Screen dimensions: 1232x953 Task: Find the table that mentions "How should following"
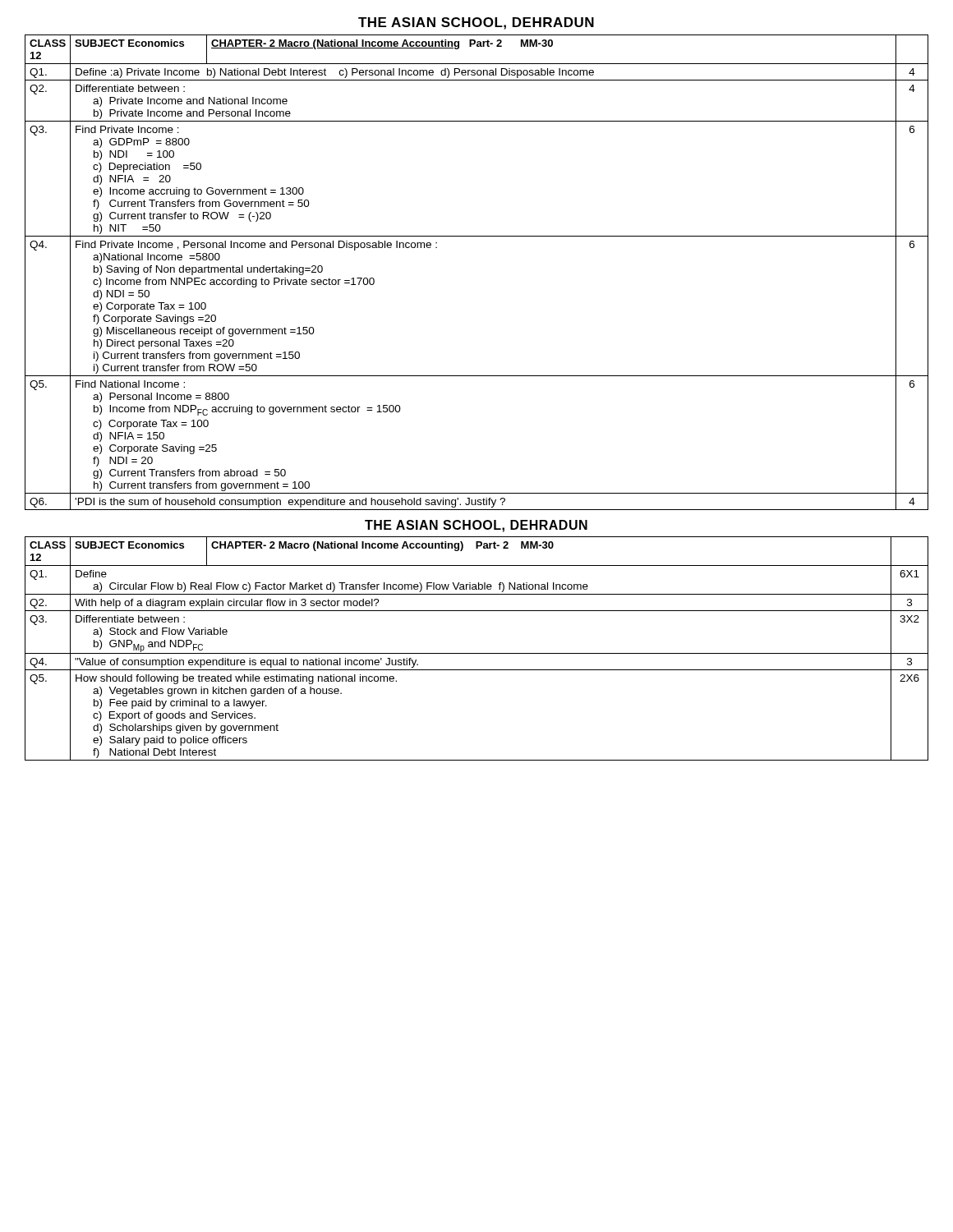[x=476, y=648]
